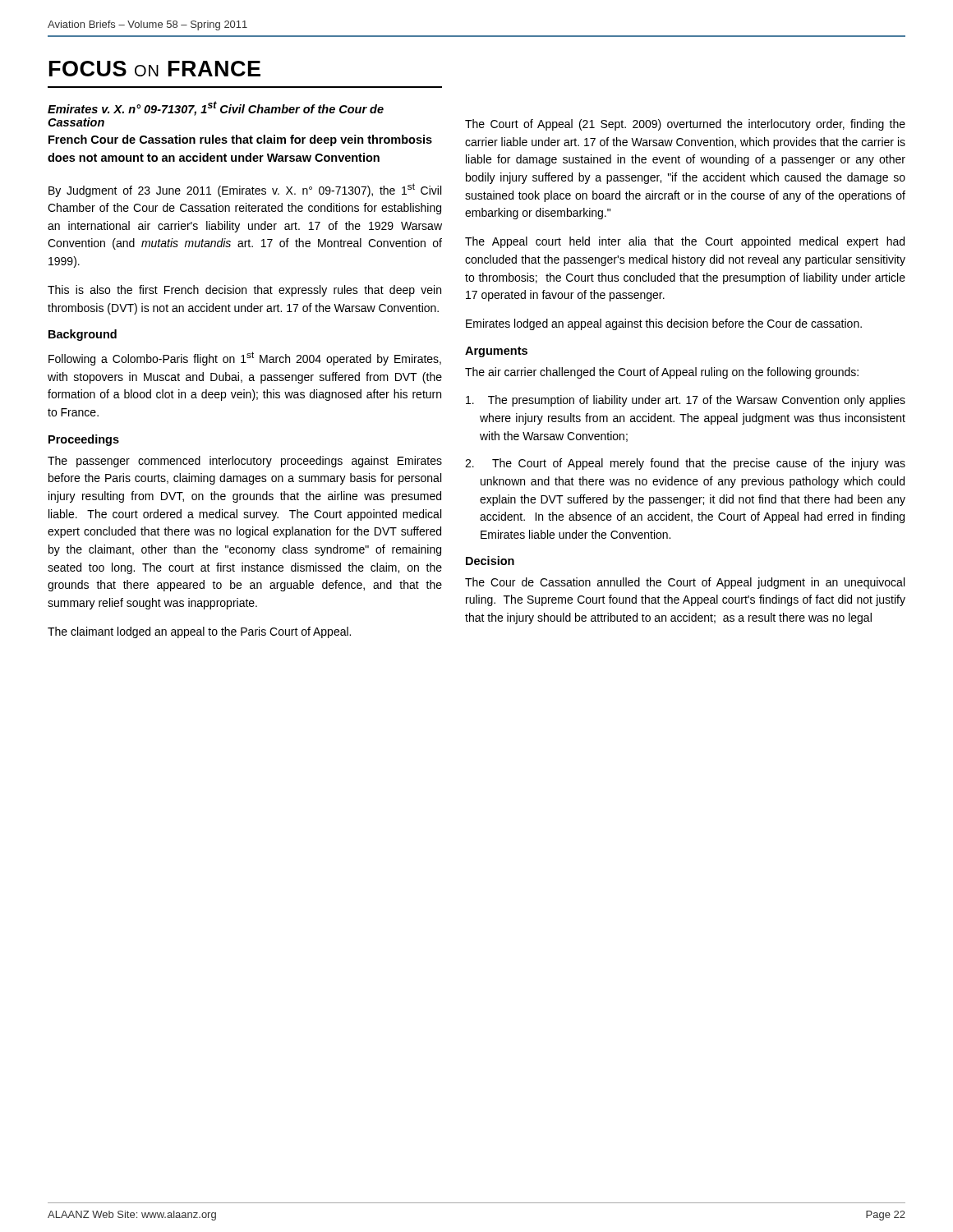Click on the element starting "This is also the first French decision"
This screenshot has height=1232, width=953.
[245, 299]
